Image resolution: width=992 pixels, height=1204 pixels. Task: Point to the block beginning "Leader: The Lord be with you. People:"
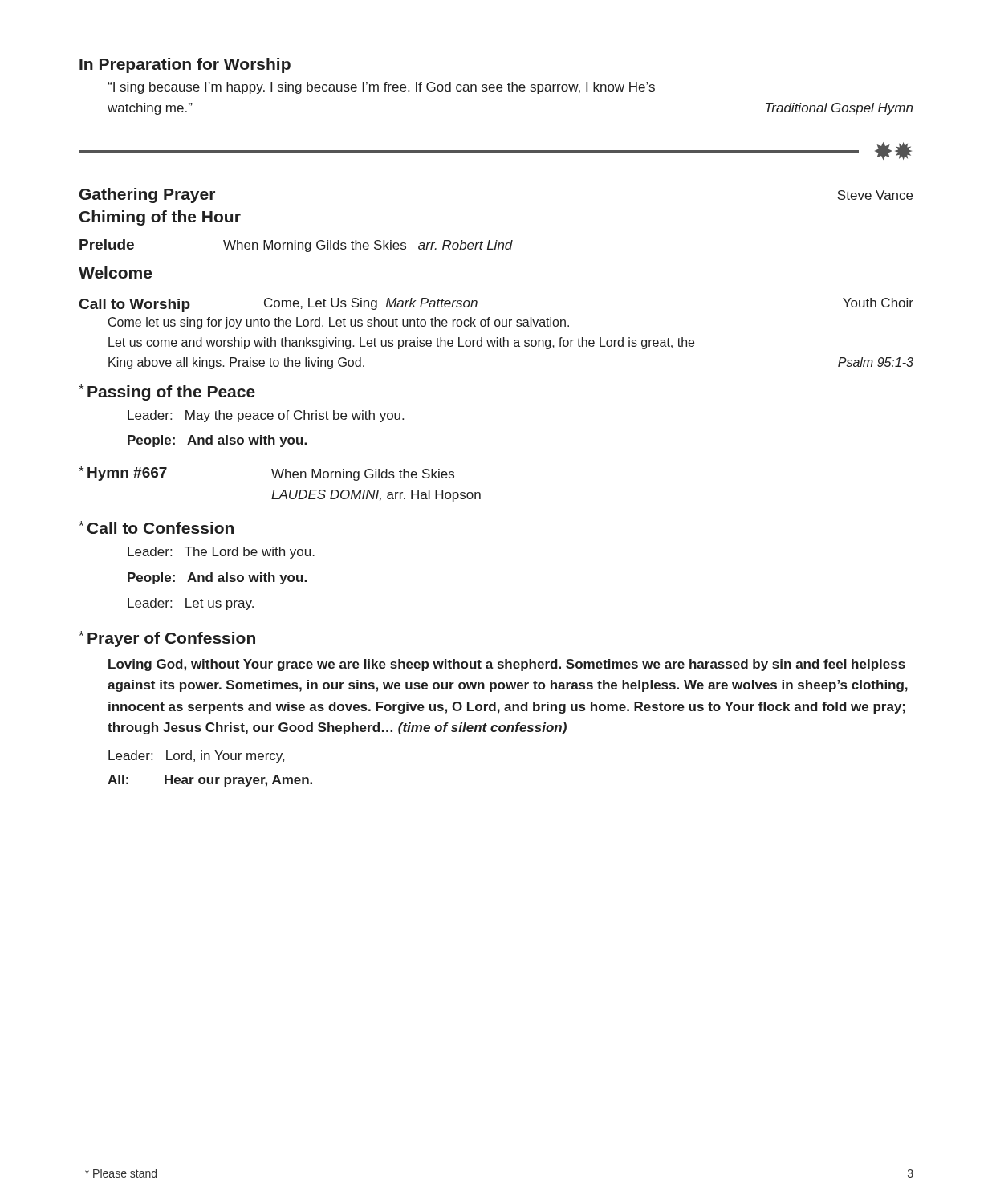[221, 553]
